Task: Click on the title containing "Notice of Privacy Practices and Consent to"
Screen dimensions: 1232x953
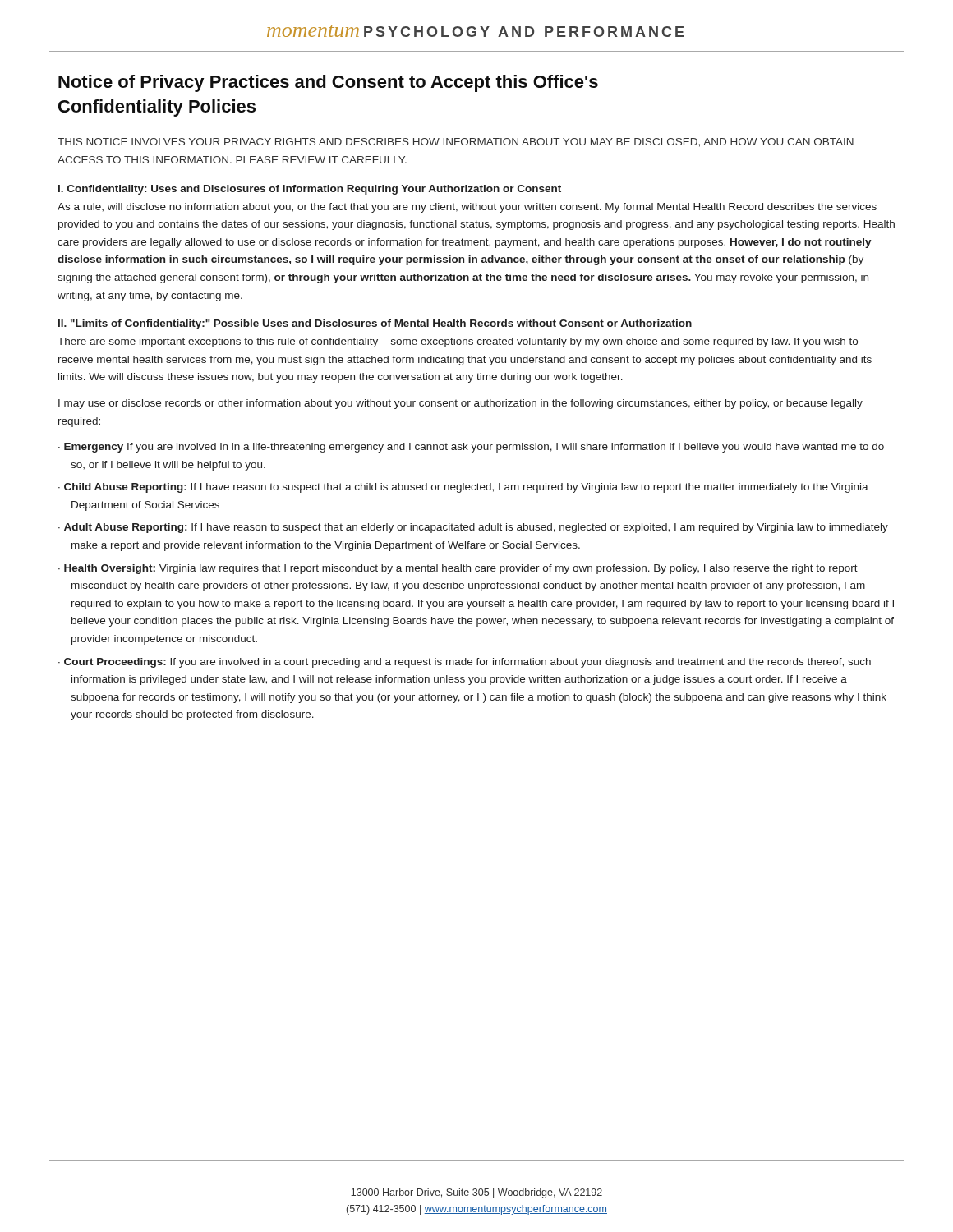Action: click(x=476, y=94)
